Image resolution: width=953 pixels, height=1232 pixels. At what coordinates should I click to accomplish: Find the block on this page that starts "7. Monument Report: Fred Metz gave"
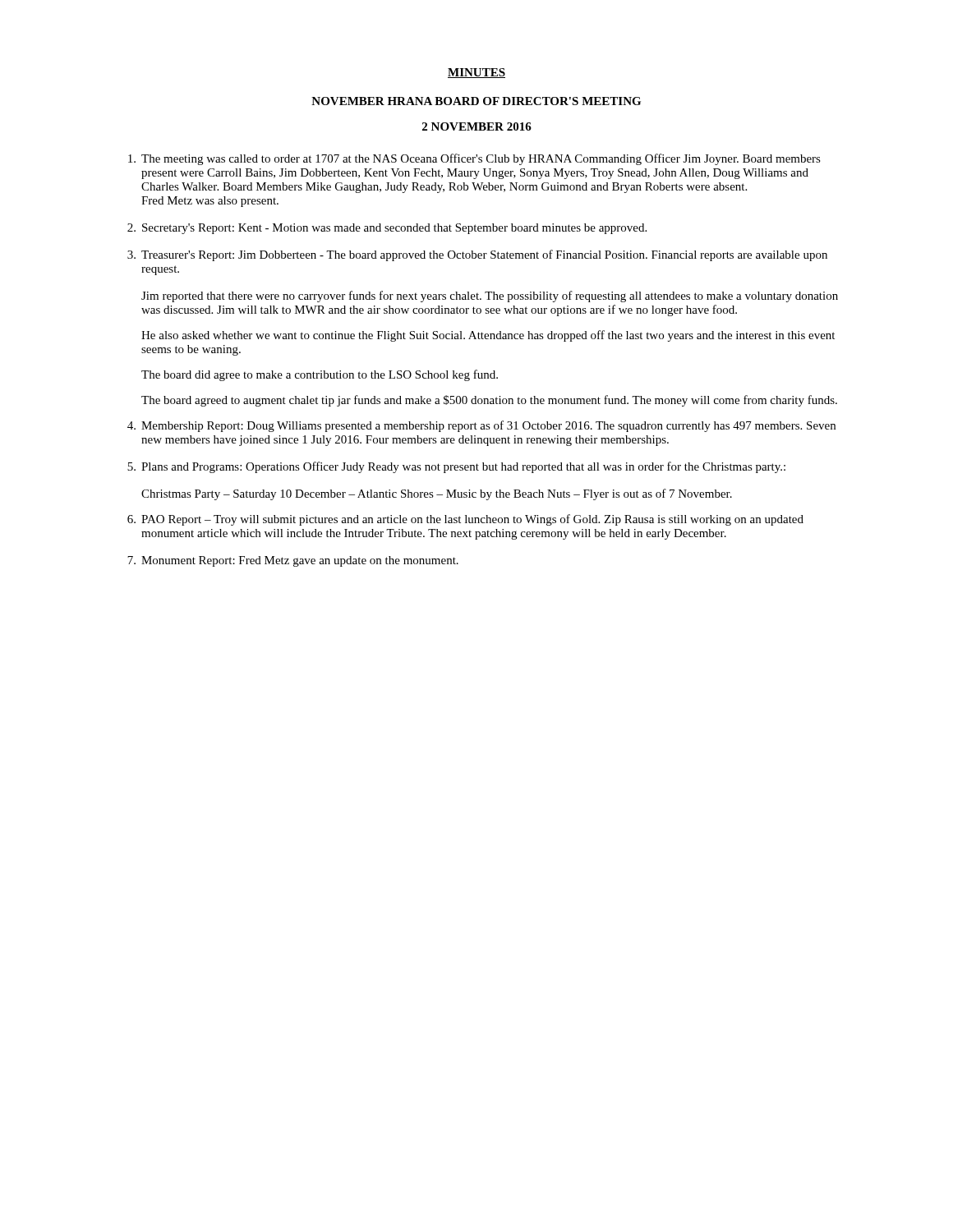click(293, 561)
